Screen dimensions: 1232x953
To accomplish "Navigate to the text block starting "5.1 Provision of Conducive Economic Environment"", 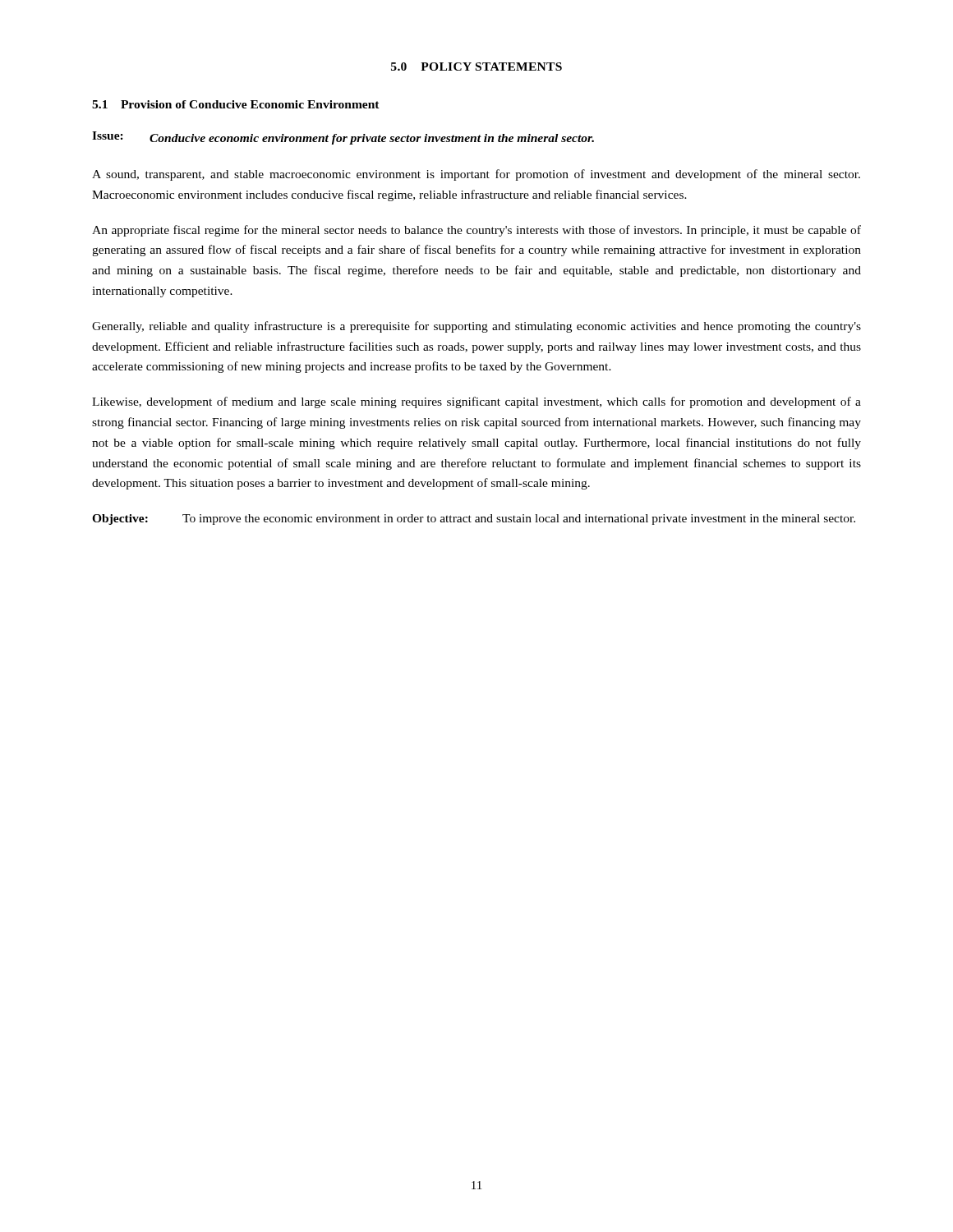I will coord(236,104).
